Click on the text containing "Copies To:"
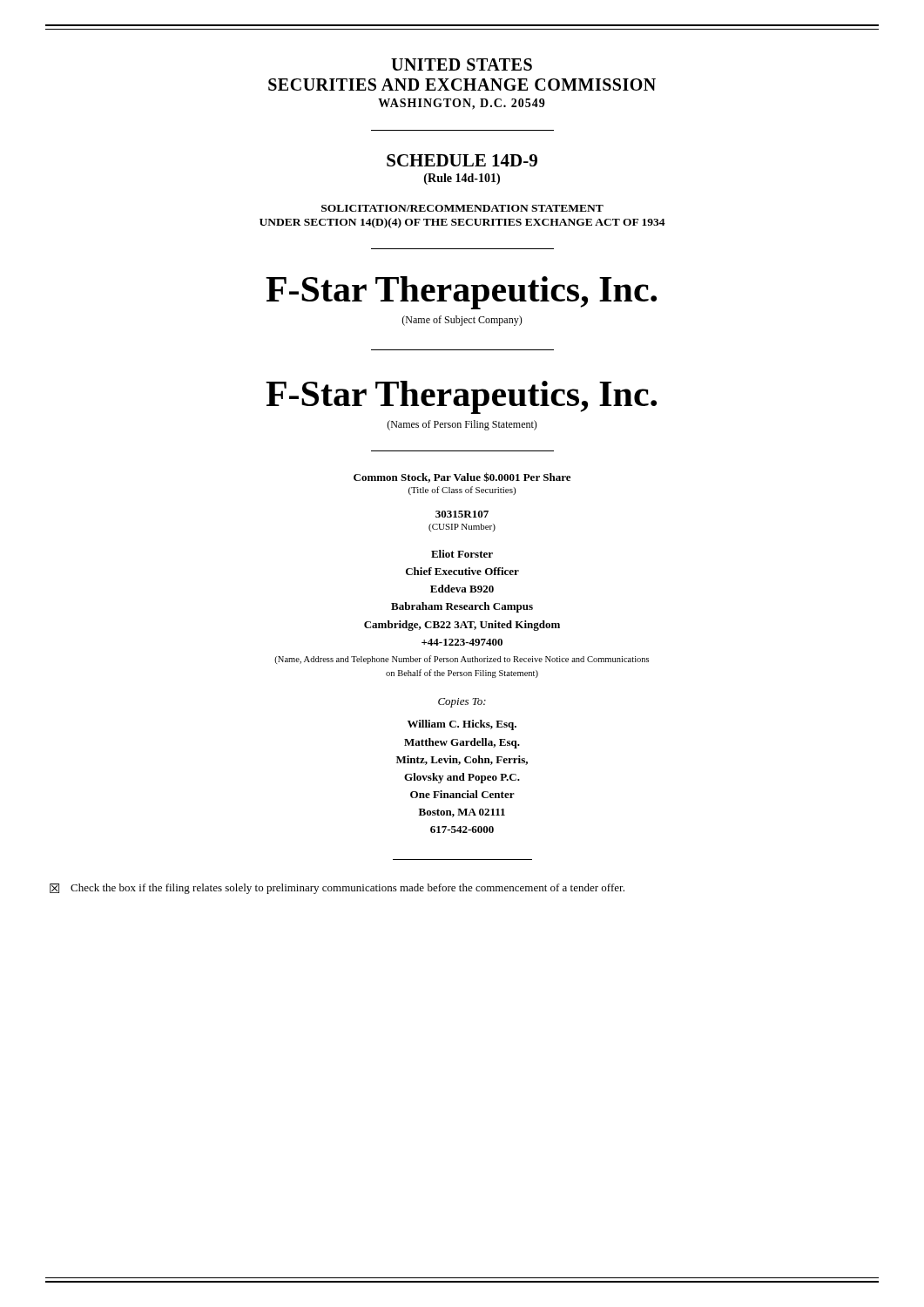 pyautogui.click(x=462, y=702)
